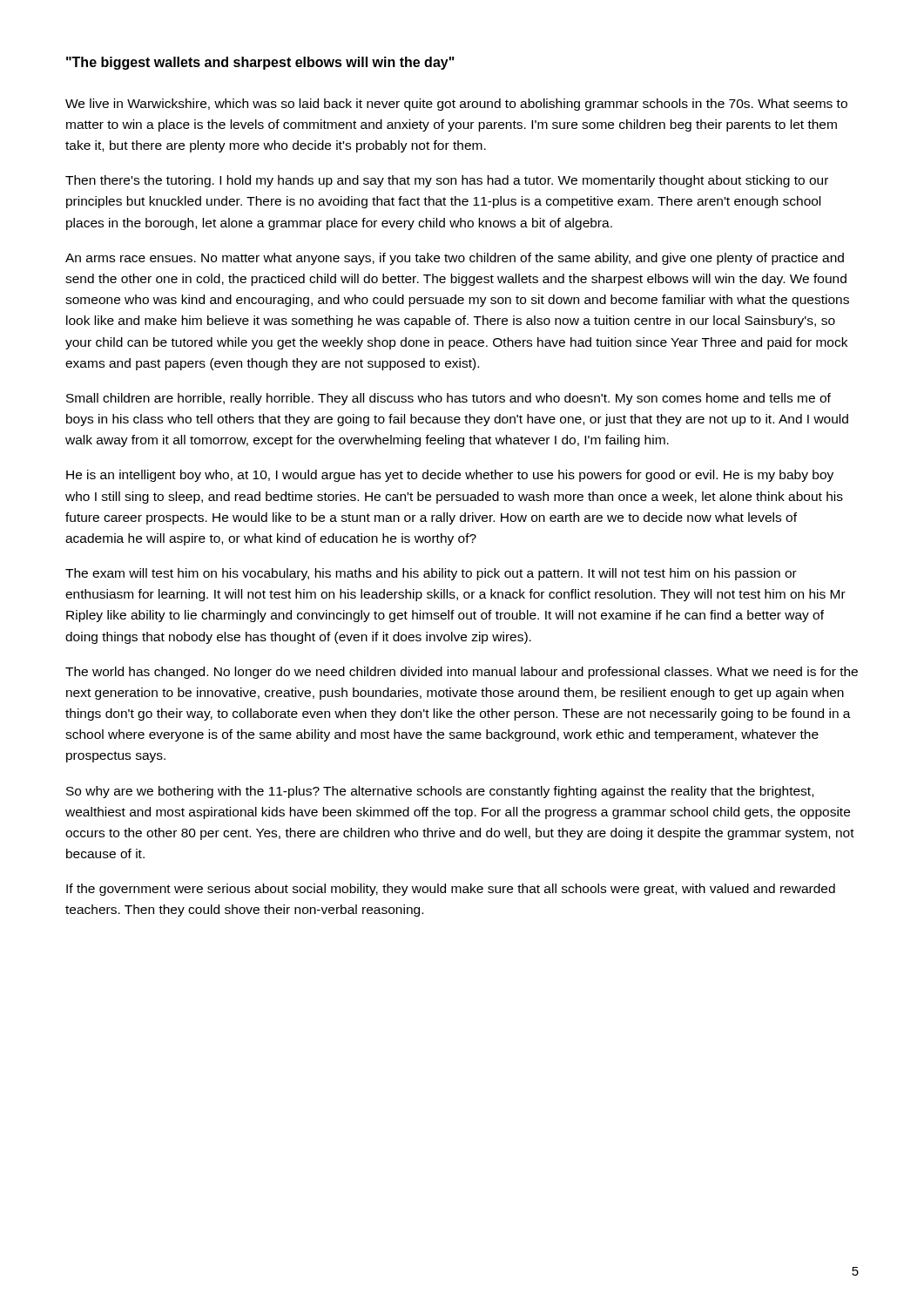924x1307 pixels.
Task: Locate the text block that says "The exam will"
Action: click(x=455, y=605)
